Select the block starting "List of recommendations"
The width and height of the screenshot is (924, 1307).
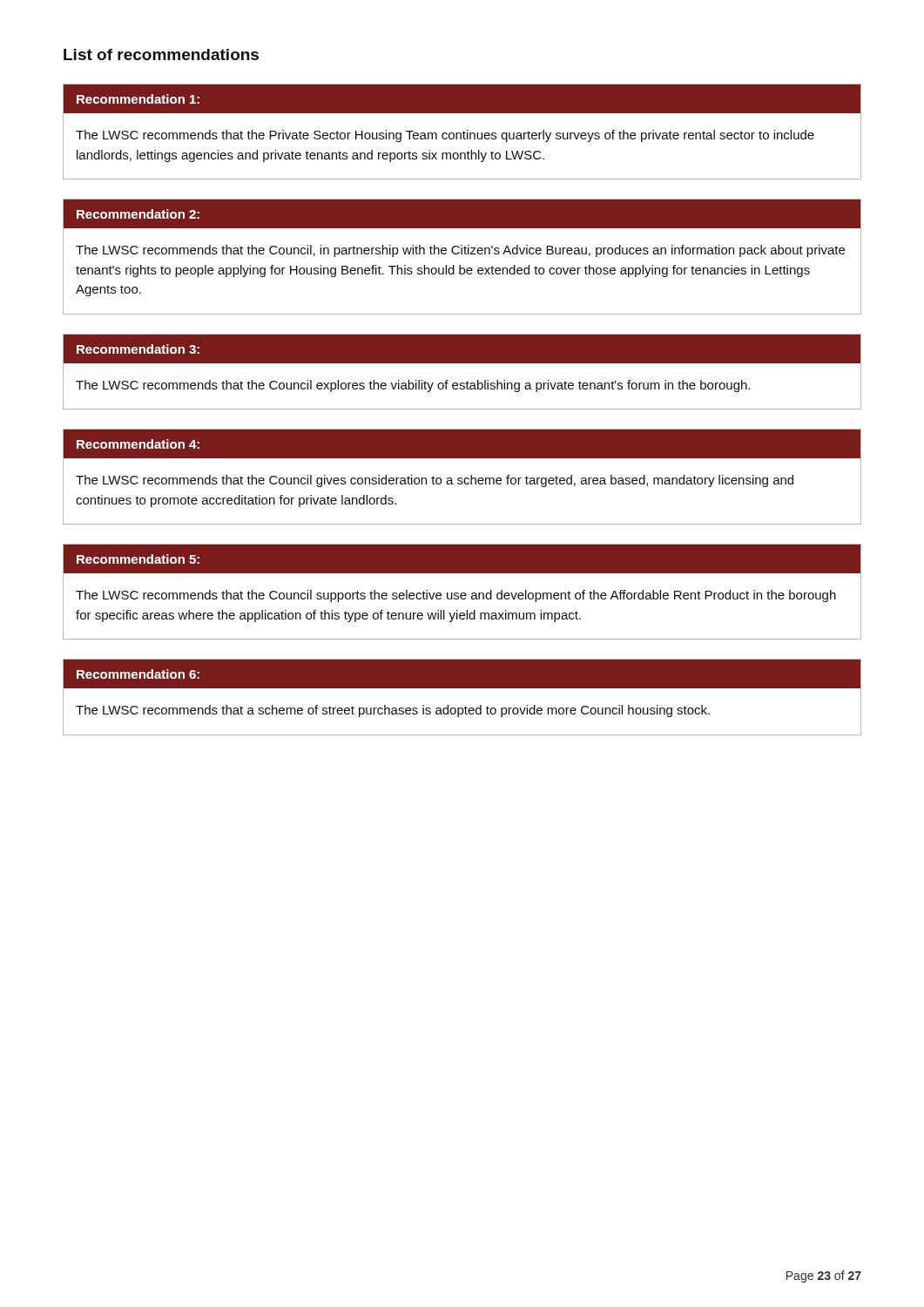(161, 55)
